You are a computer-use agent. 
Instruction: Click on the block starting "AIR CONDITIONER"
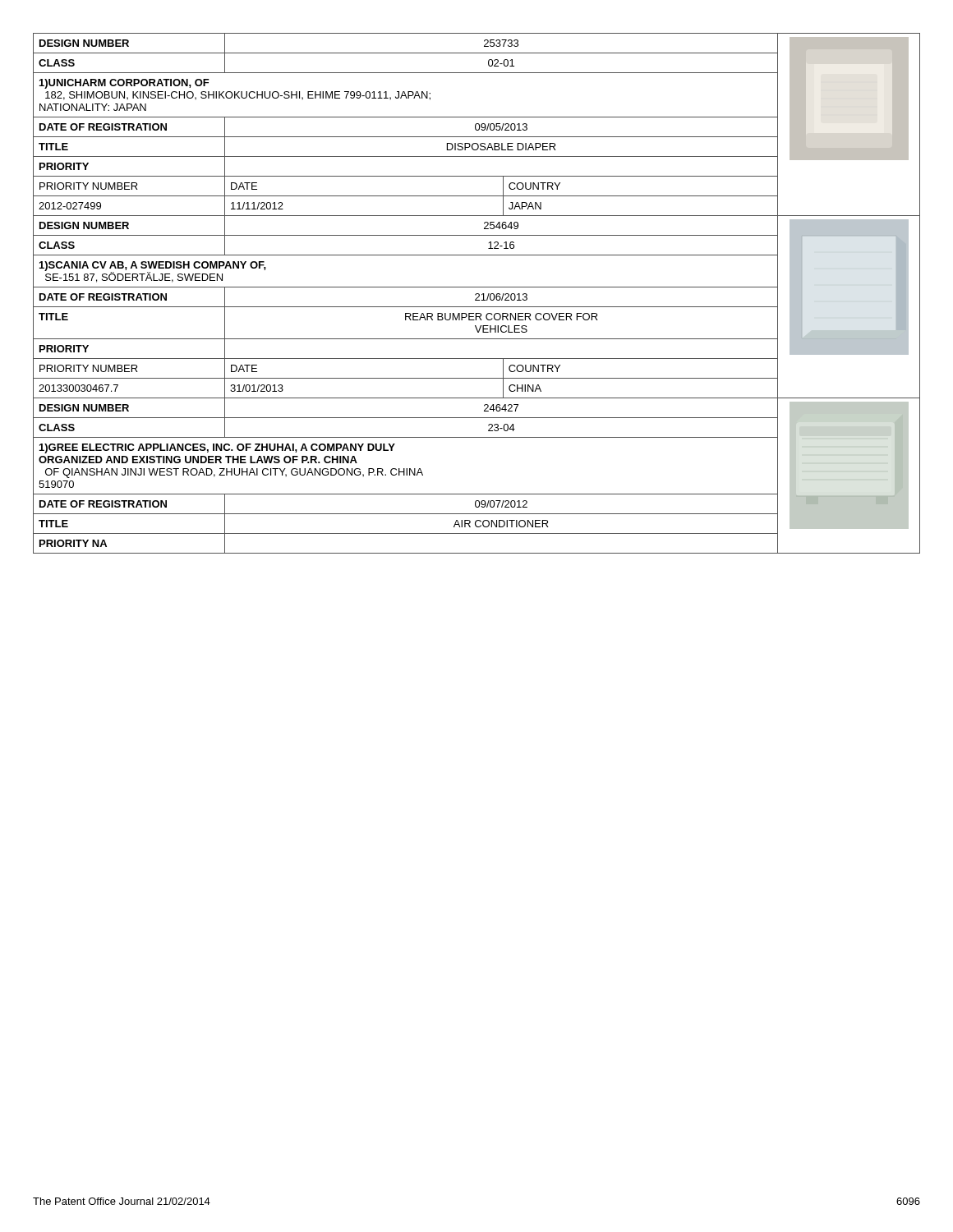pos(501,524)
